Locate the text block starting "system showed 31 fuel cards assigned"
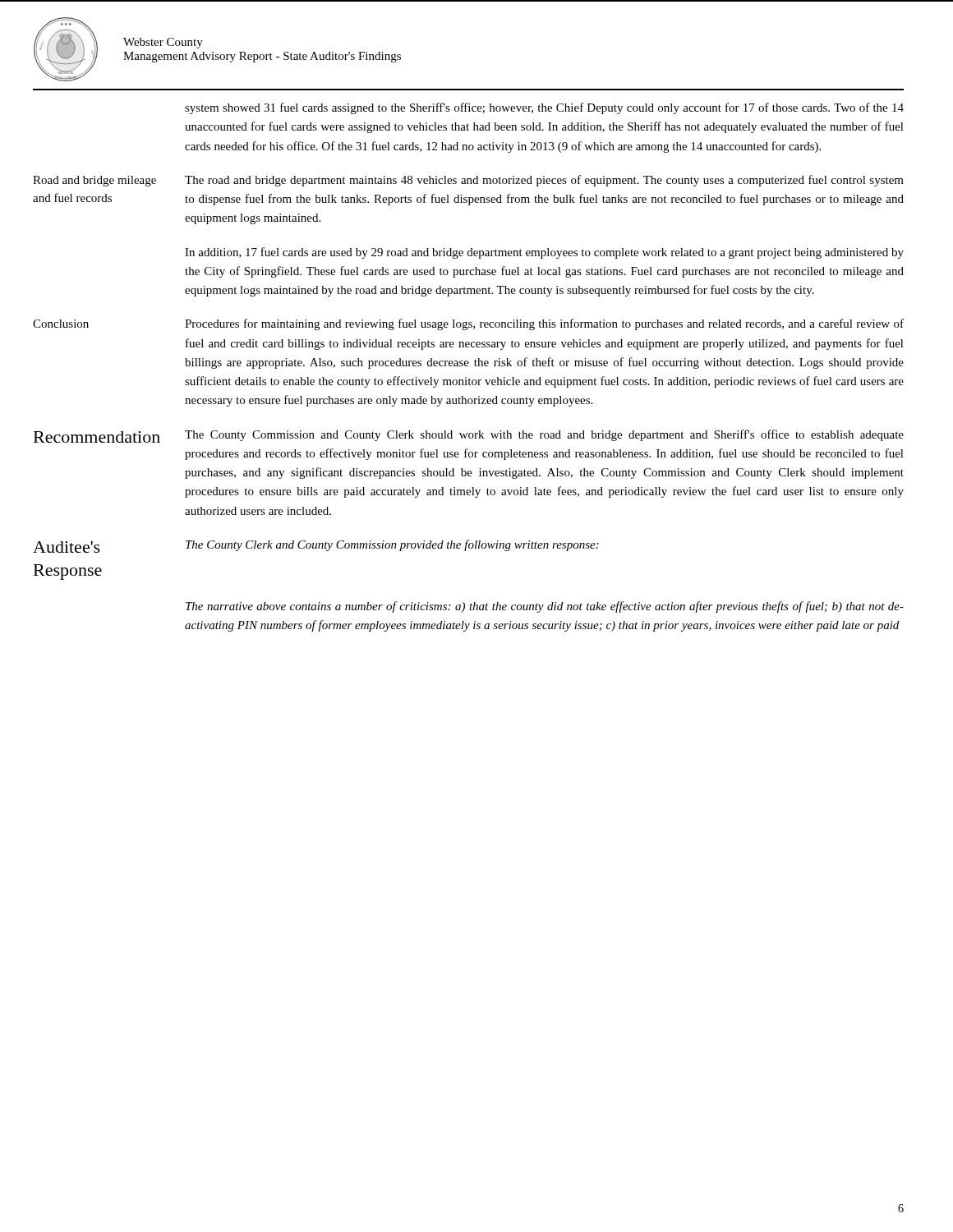953x1232 pixels. 468,127
